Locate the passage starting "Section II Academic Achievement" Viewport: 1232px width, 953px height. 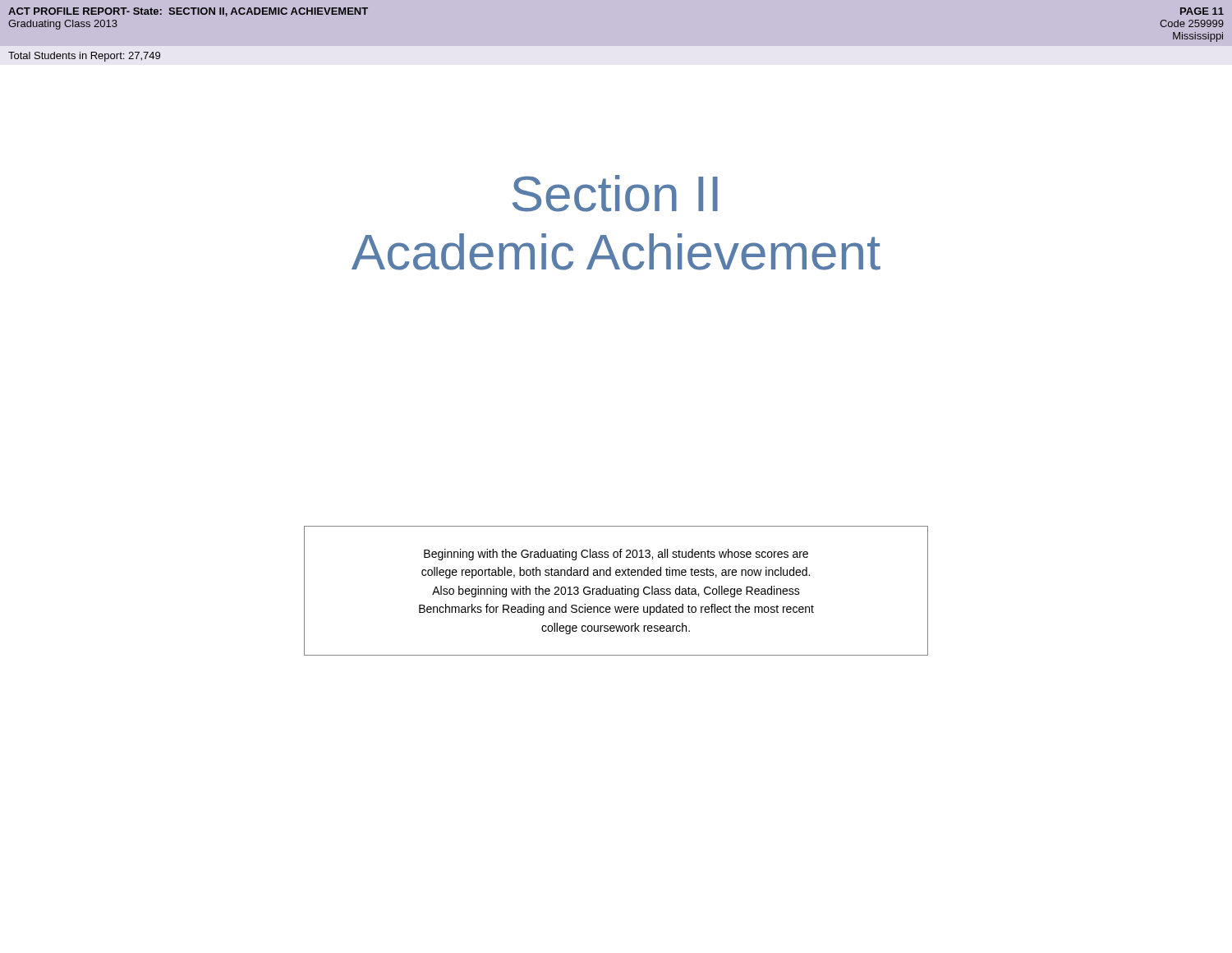pos(616,223)
